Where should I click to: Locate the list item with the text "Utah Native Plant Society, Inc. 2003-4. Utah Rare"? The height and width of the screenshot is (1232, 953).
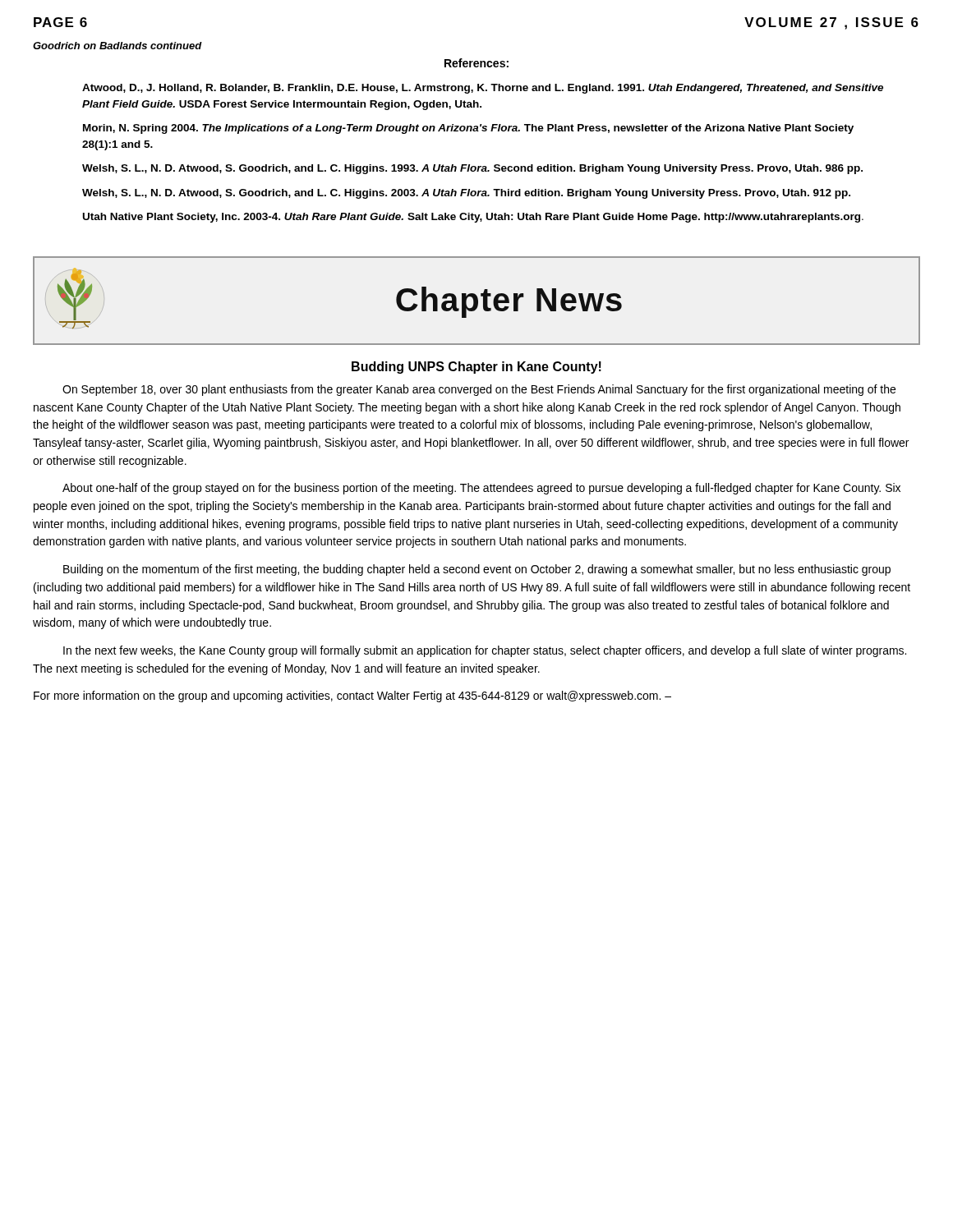[473, 217]
